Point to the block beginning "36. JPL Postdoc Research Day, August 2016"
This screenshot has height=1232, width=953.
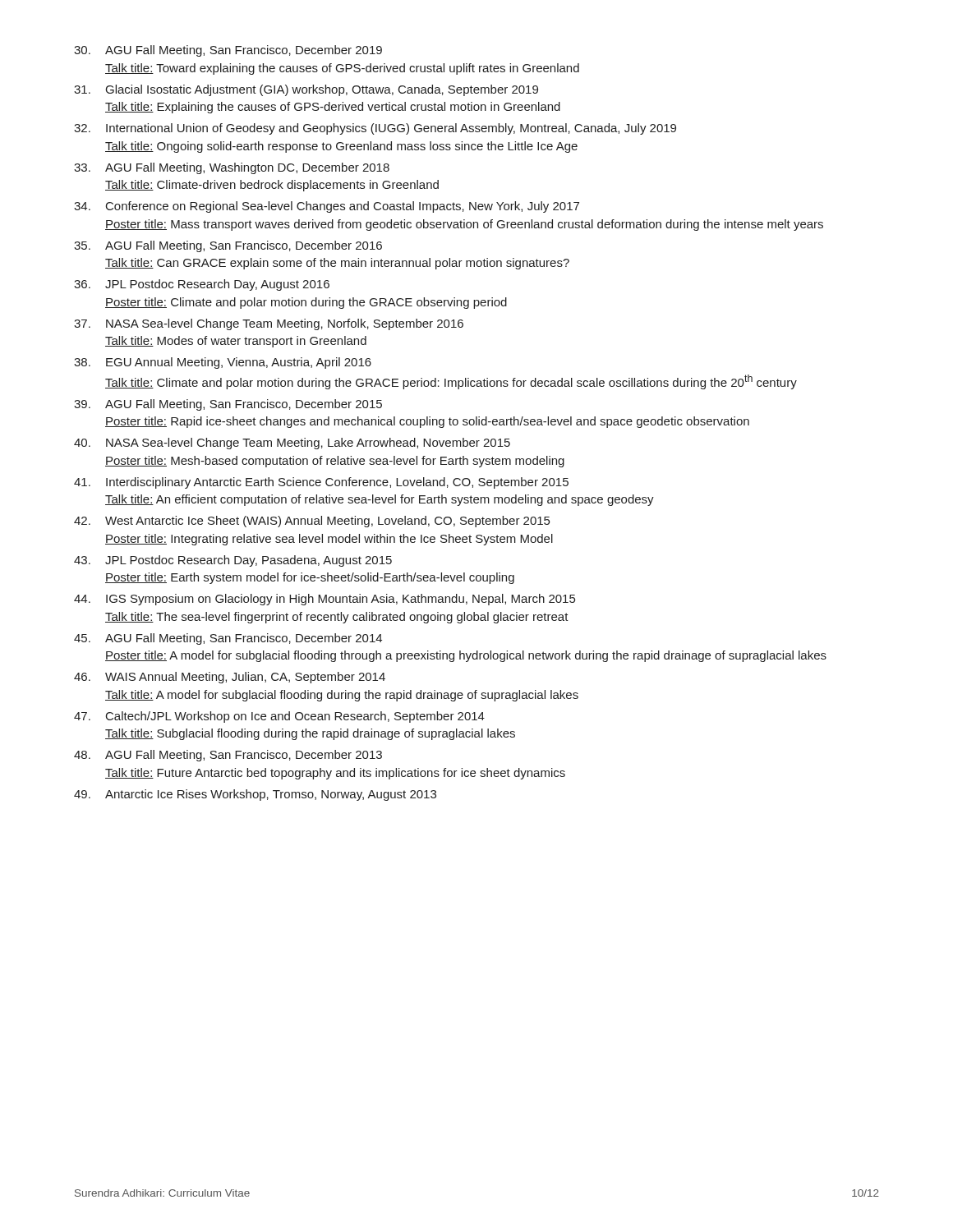(x=476, y=293)
